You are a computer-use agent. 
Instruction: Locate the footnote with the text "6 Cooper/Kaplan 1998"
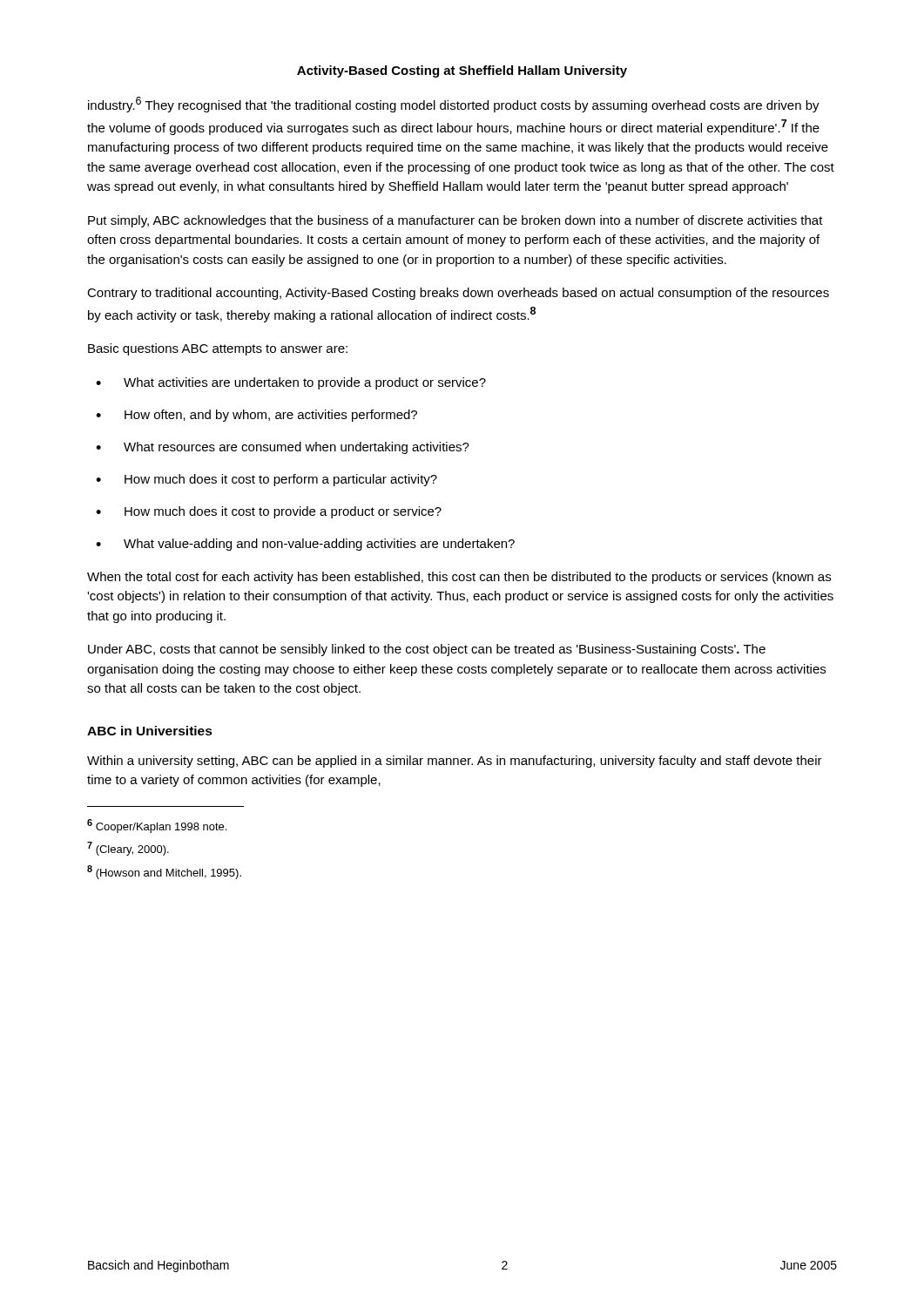(x=157, y=825)
